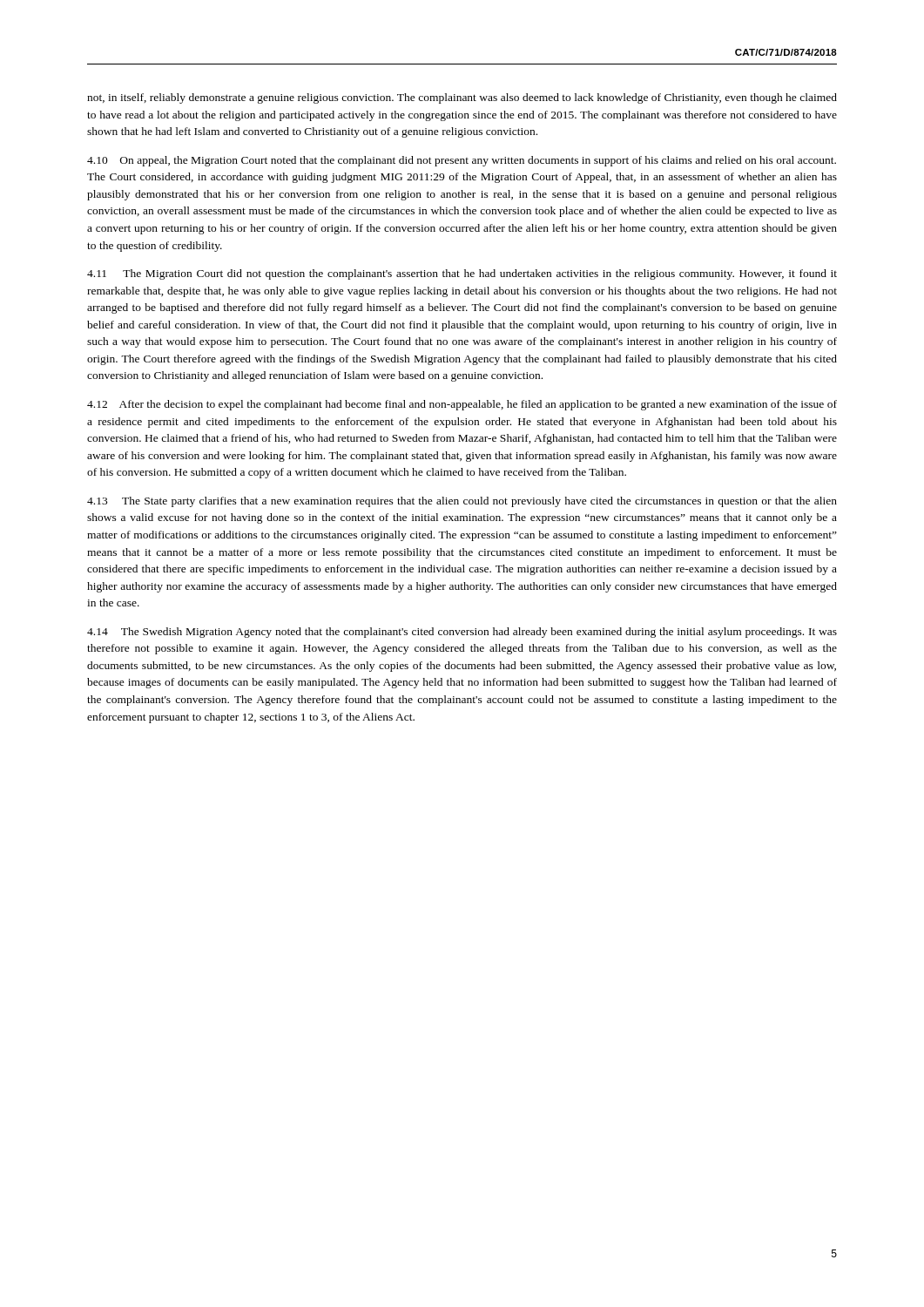Find the block on this page that starts "10 On appeal, the Migration Court noted that"
Screen dimensions: 1307x924
point(462,202)
